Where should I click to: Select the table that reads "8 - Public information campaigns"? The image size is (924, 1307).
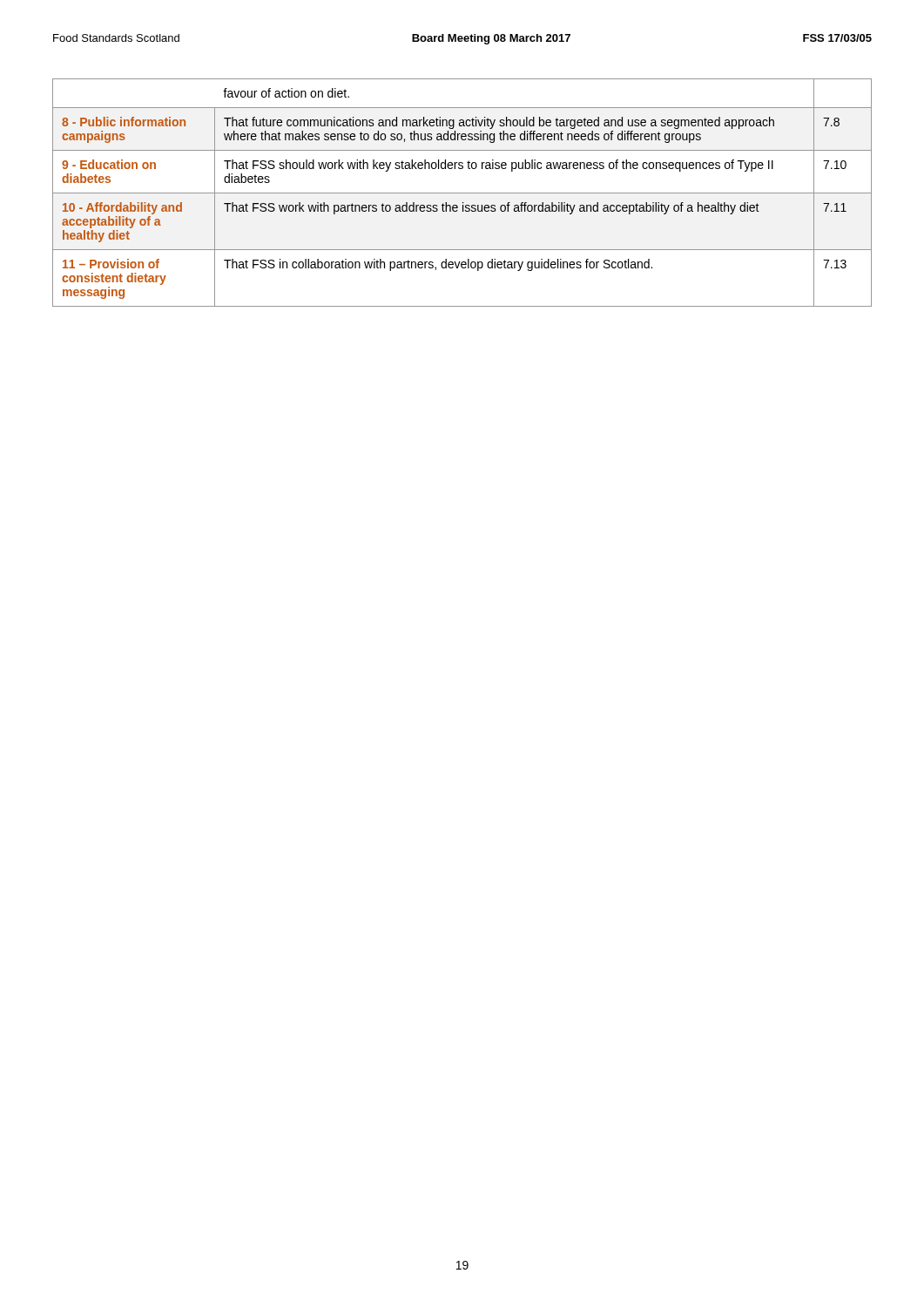[462, 193]
